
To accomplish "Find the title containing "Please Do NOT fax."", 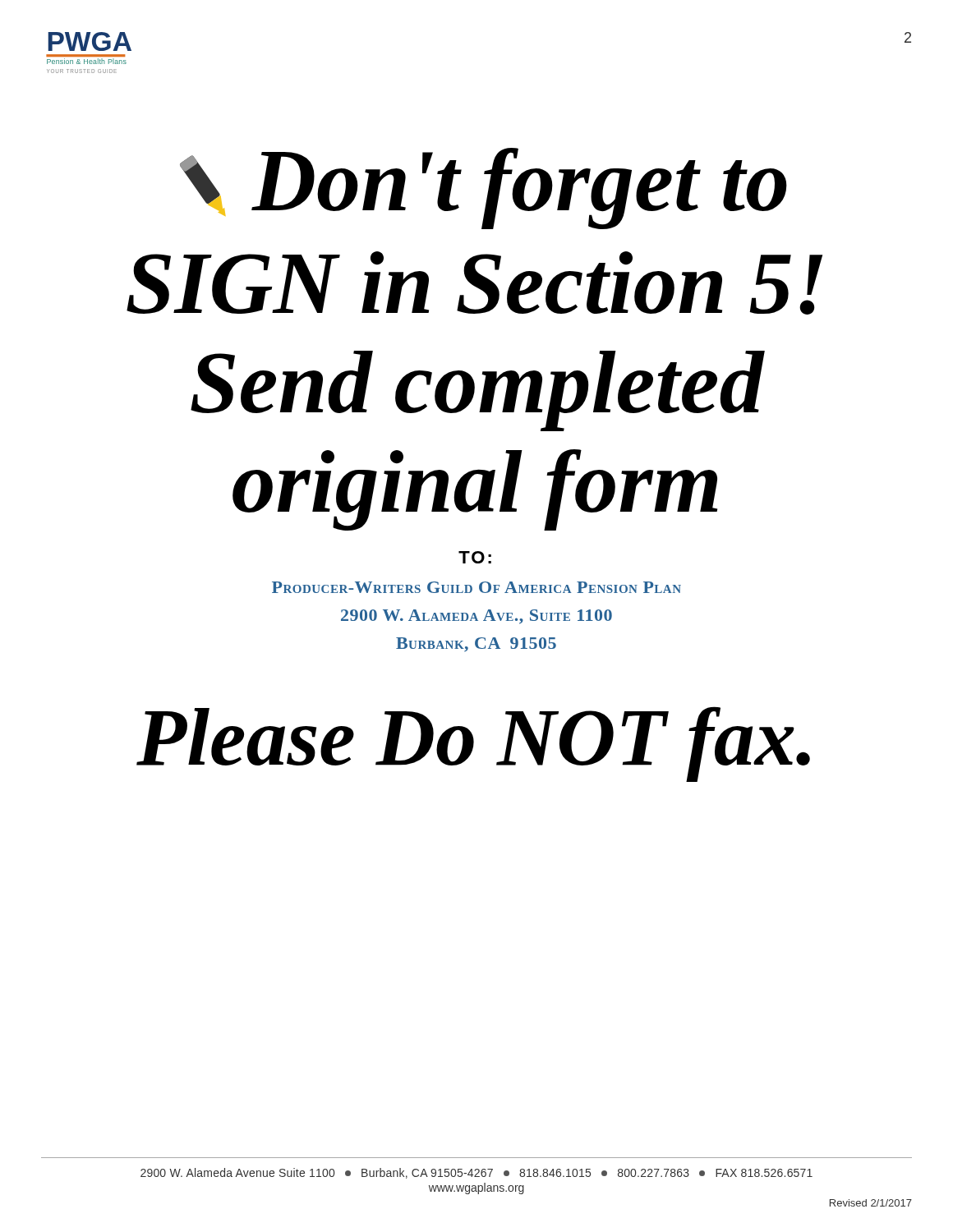I will (x=476, y=737).
